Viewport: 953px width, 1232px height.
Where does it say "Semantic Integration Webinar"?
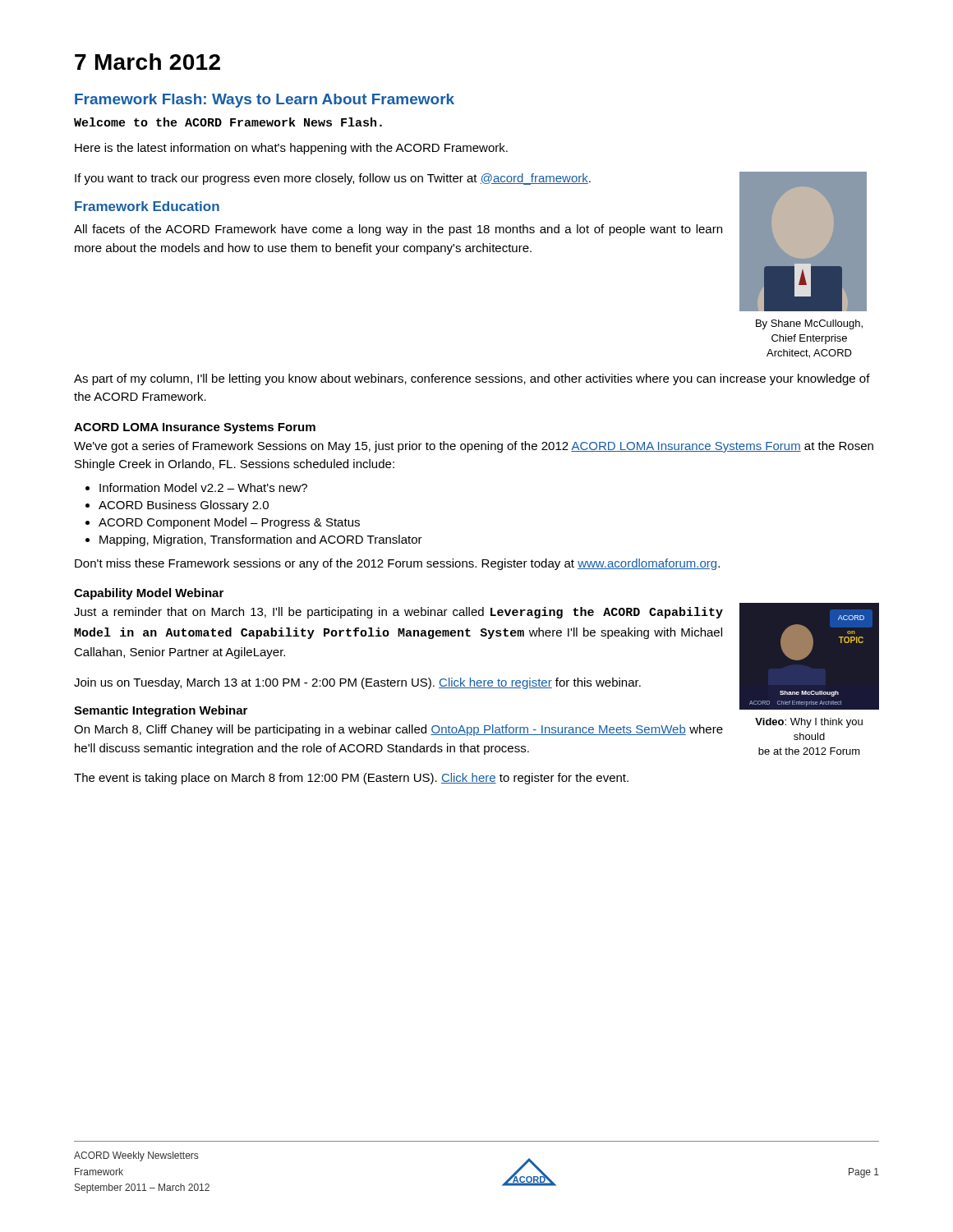tap(161, 711)
